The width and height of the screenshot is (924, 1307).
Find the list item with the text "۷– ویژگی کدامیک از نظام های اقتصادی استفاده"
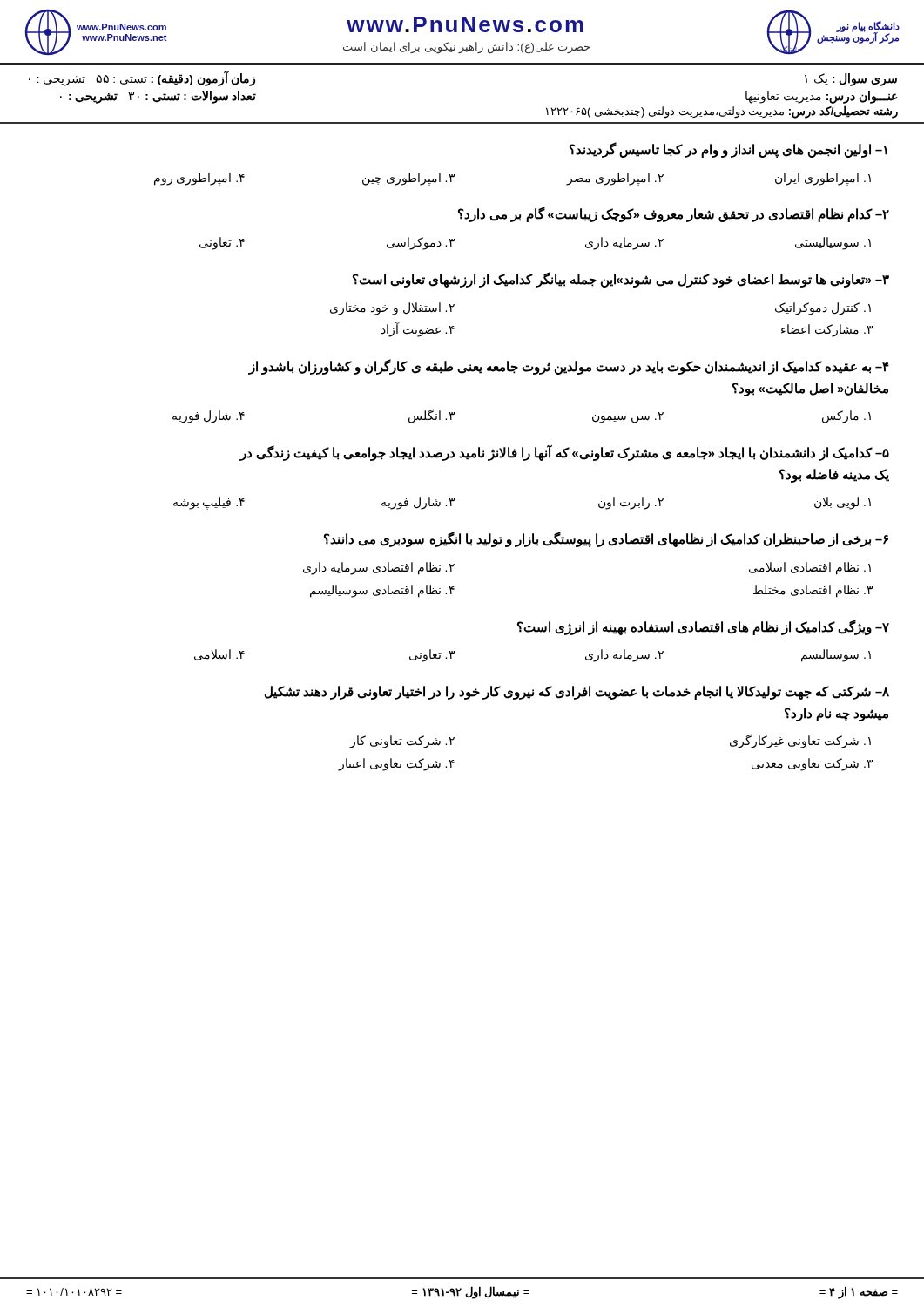tap(703, 627)
